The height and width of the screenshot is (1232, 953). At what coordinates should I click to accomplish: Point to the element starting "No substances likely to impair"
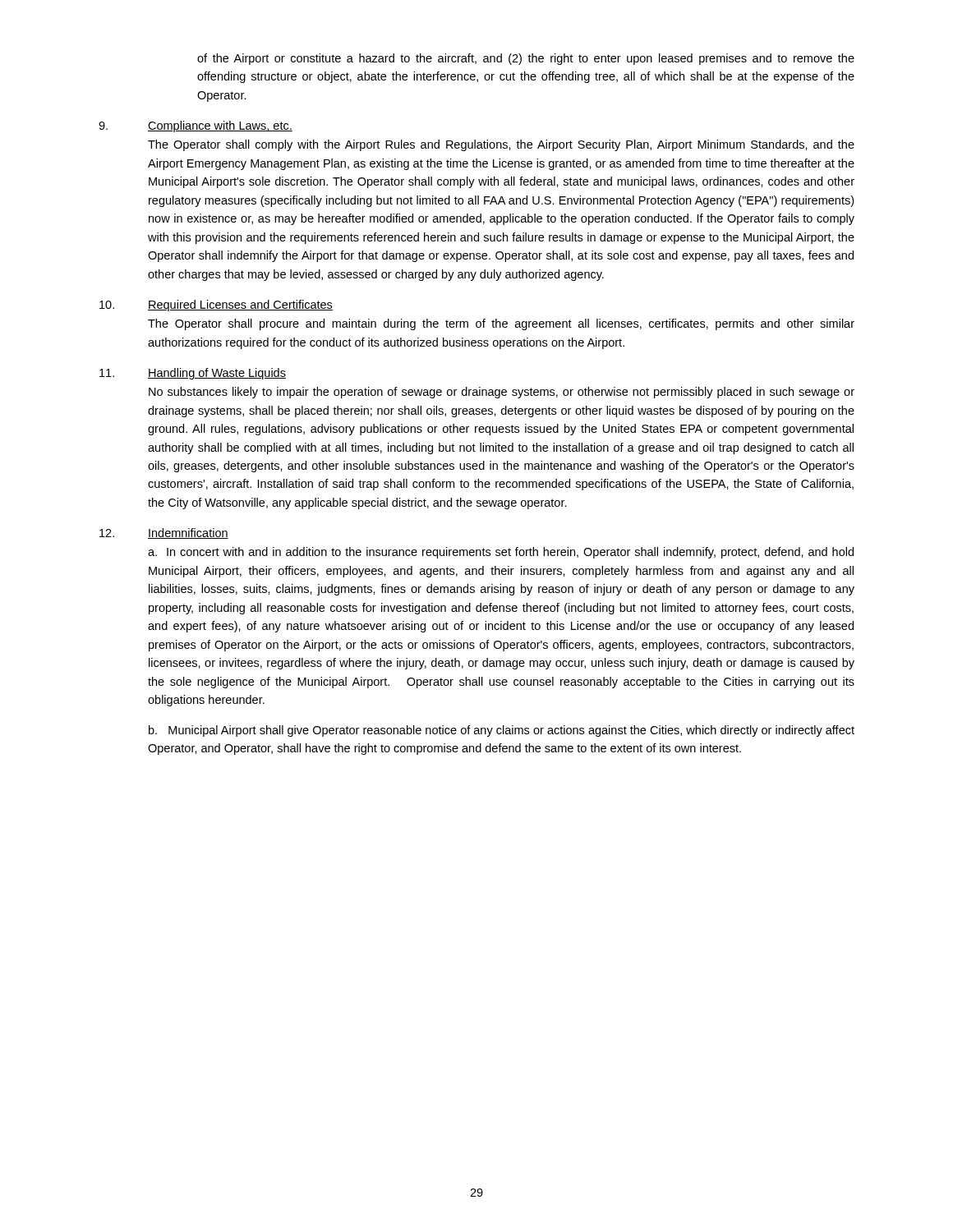[476, 447]
